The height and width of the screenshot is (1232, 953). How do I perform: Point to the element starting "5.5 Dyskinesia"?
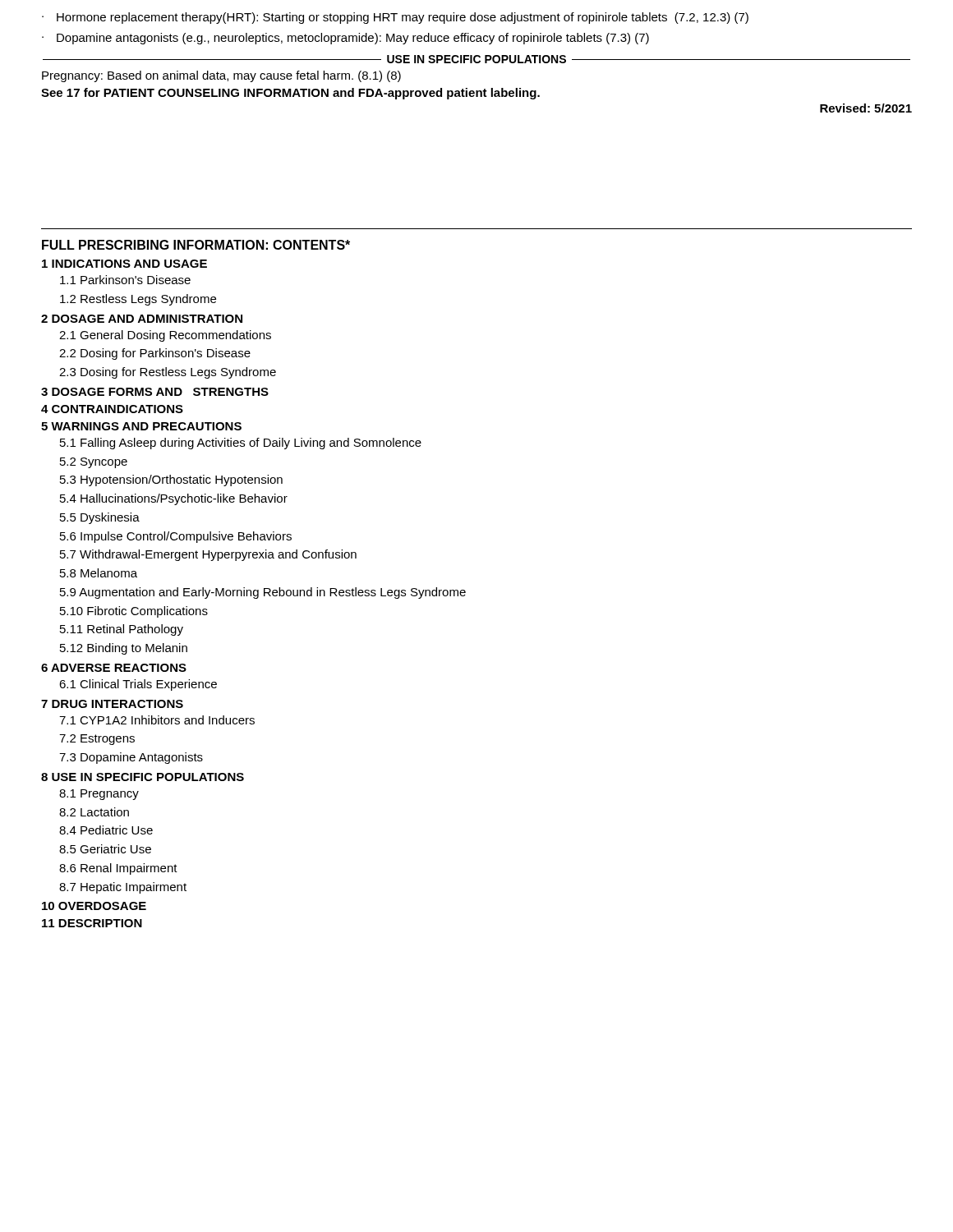[x=99, y=517]
